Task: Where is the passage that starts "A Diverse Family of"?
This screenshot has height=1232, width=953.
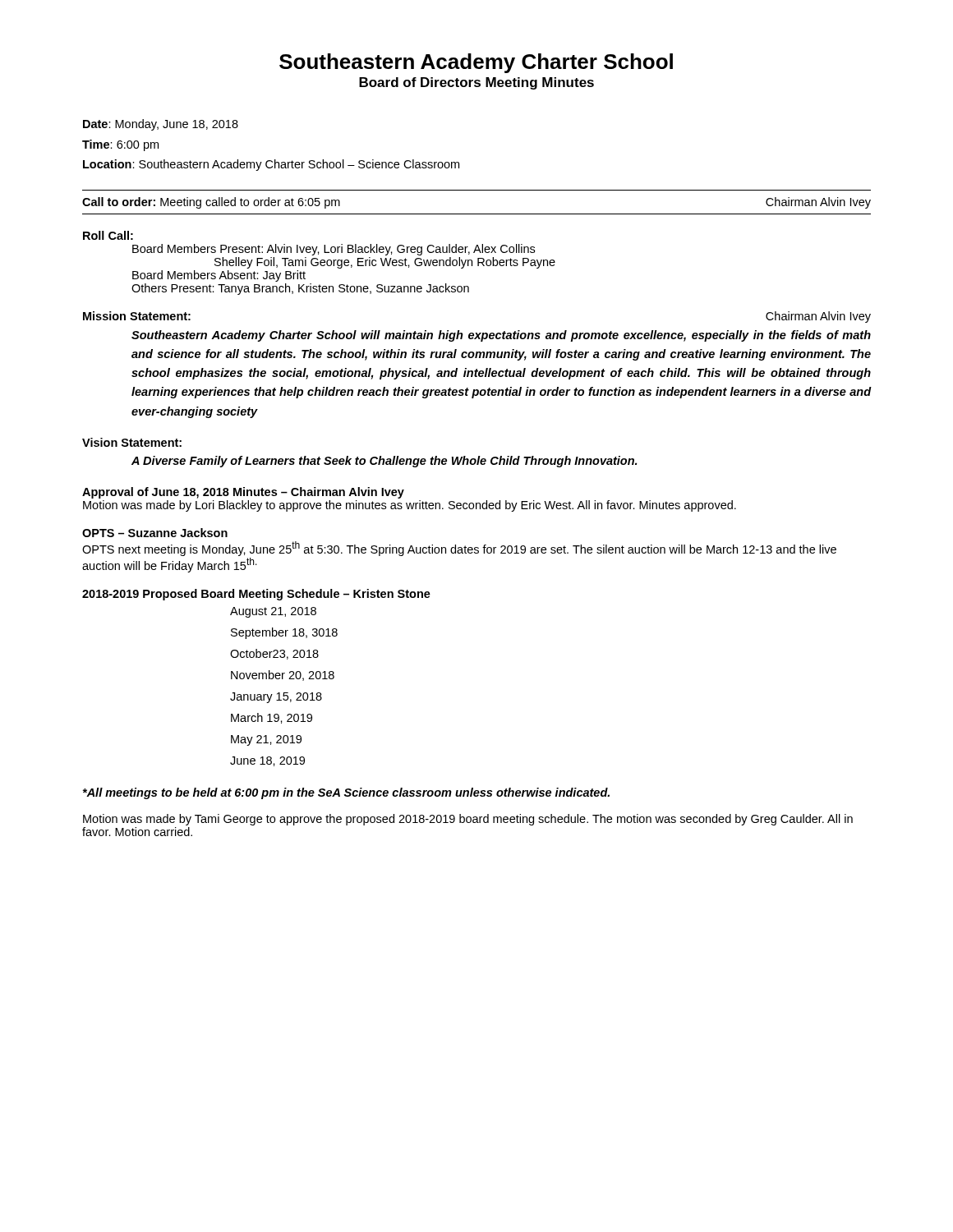Action: [x=385, y=461]
